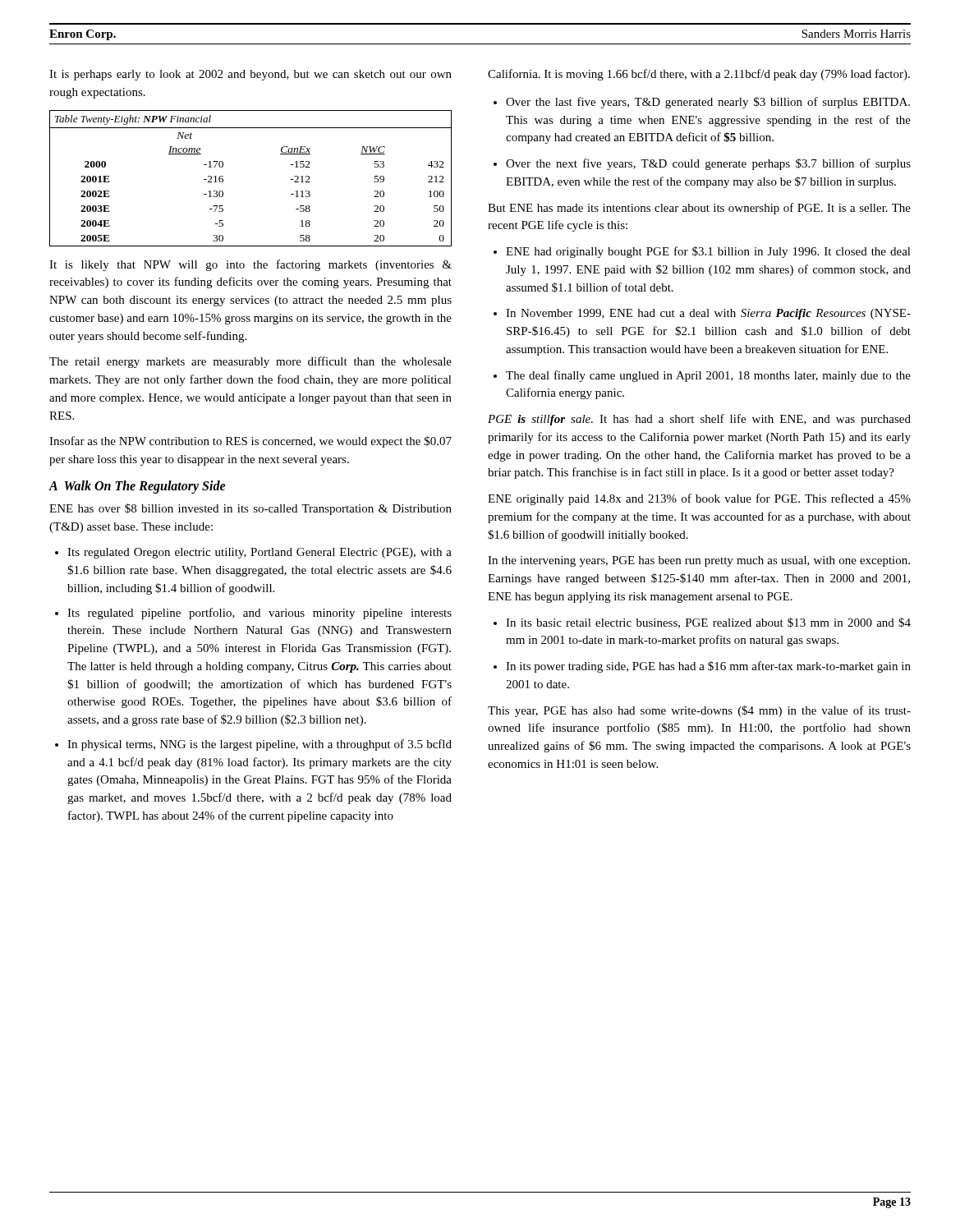Click on the text block starting "A Walk On The Regulatory Side"

[x=137, y=486]
